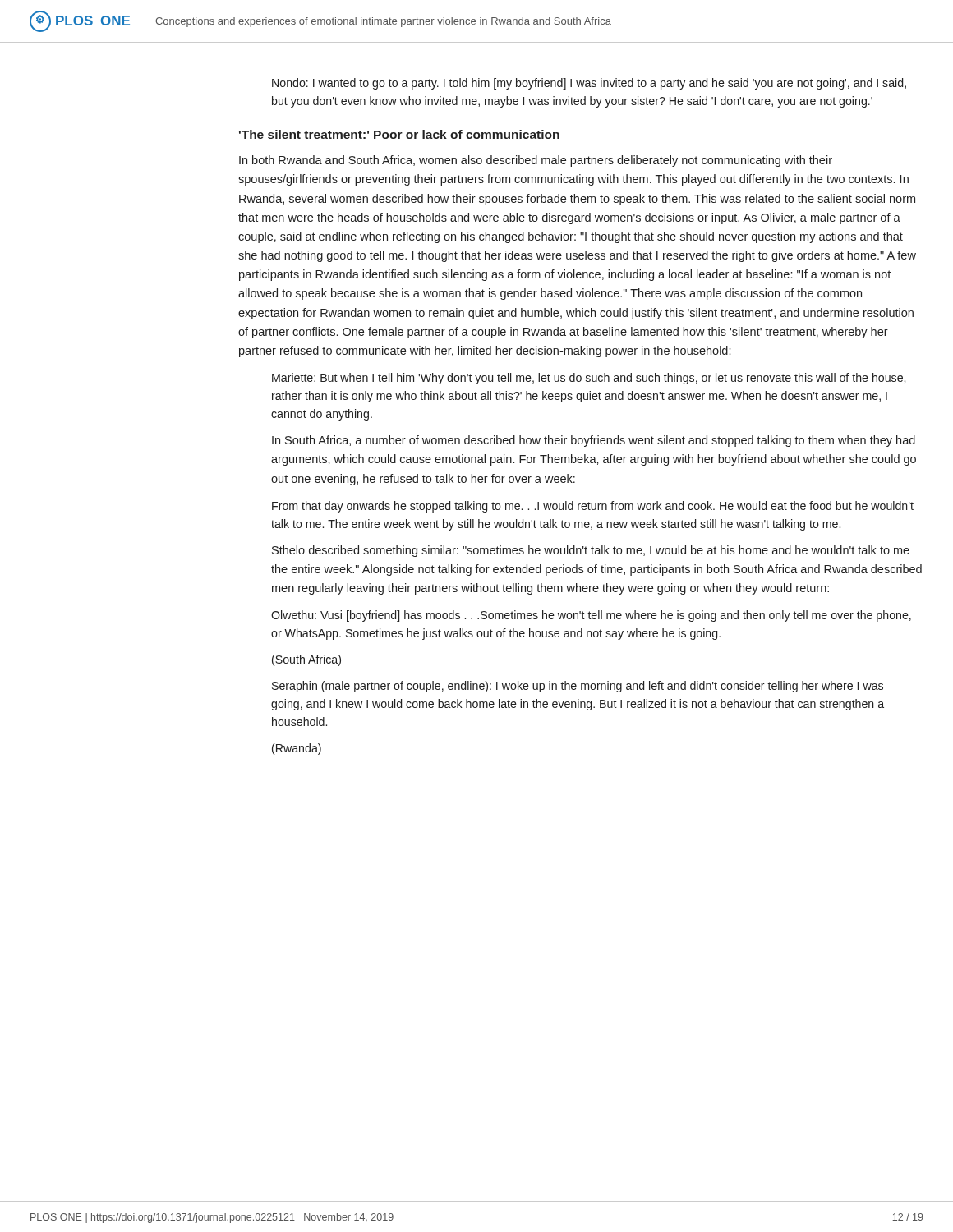Viewport: 953px width, 1232px height.
Task: Select the block starting "In both Rwanda and South Africa,"
Action: pos(581,256)
